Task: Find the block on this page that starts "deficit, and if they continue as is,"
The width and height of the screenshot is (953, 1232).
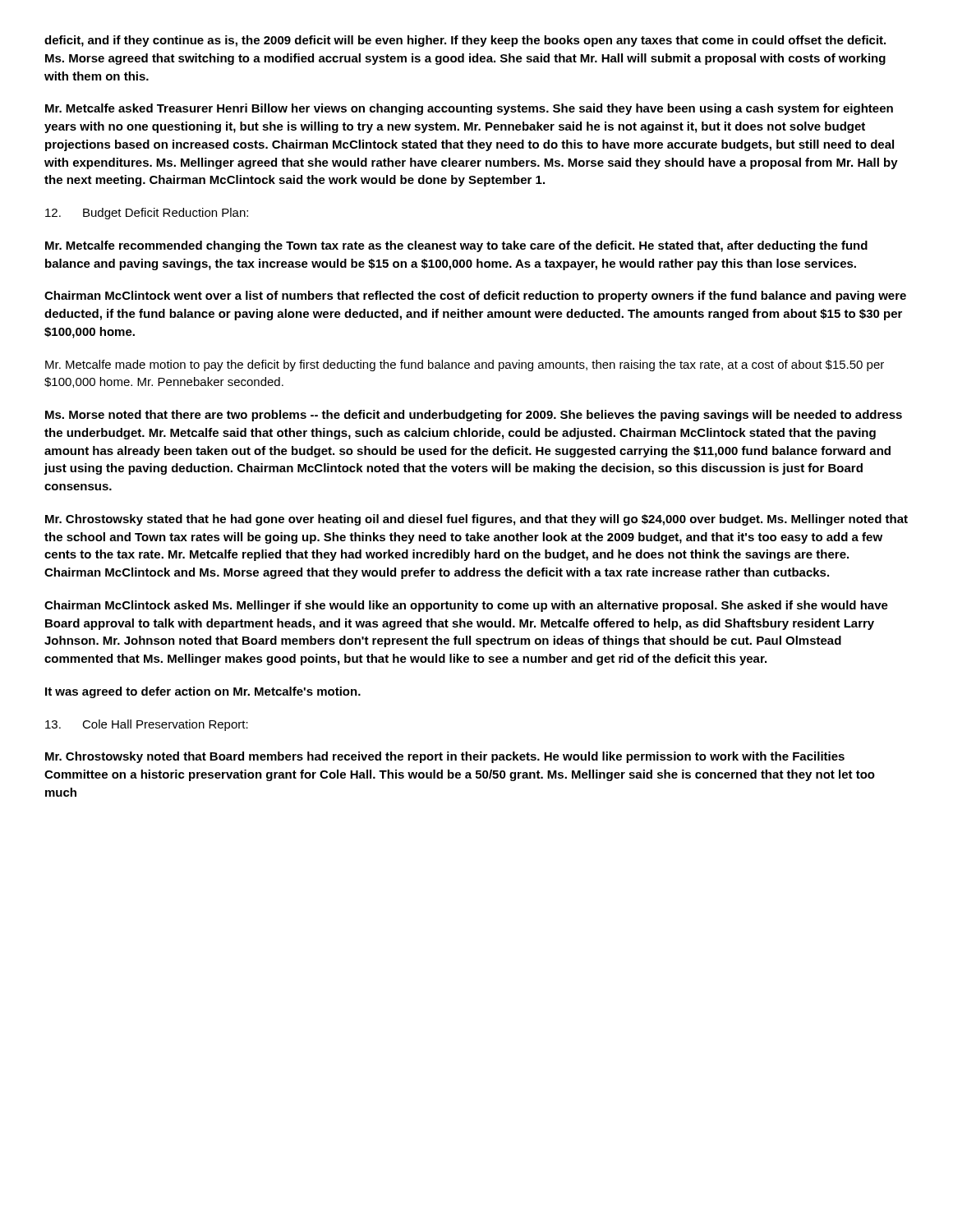Action: [466, 58]
